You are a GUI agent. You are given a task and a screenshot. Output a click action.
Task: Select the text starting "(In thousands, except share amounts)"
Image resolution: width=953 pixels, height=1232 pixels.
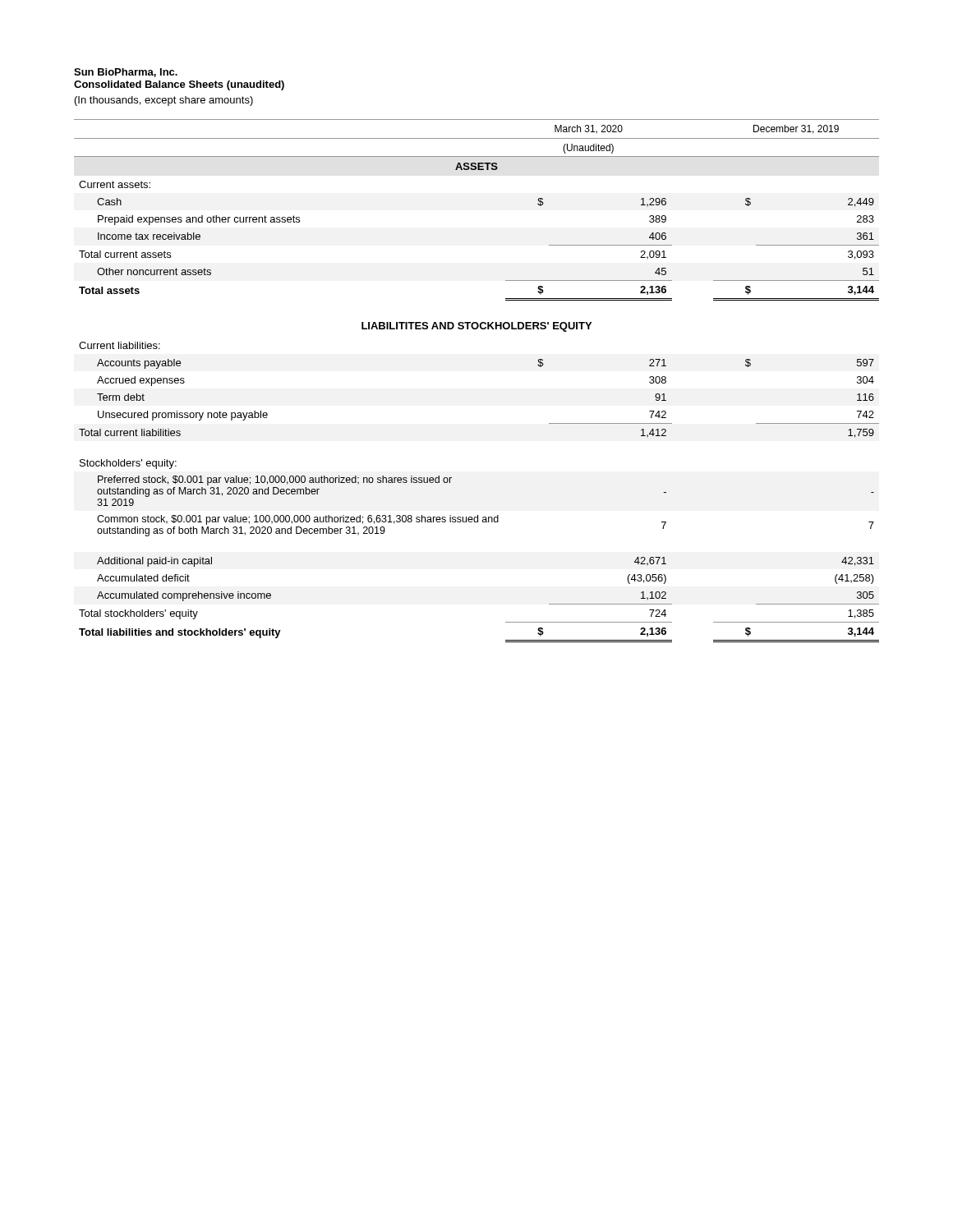164,100
